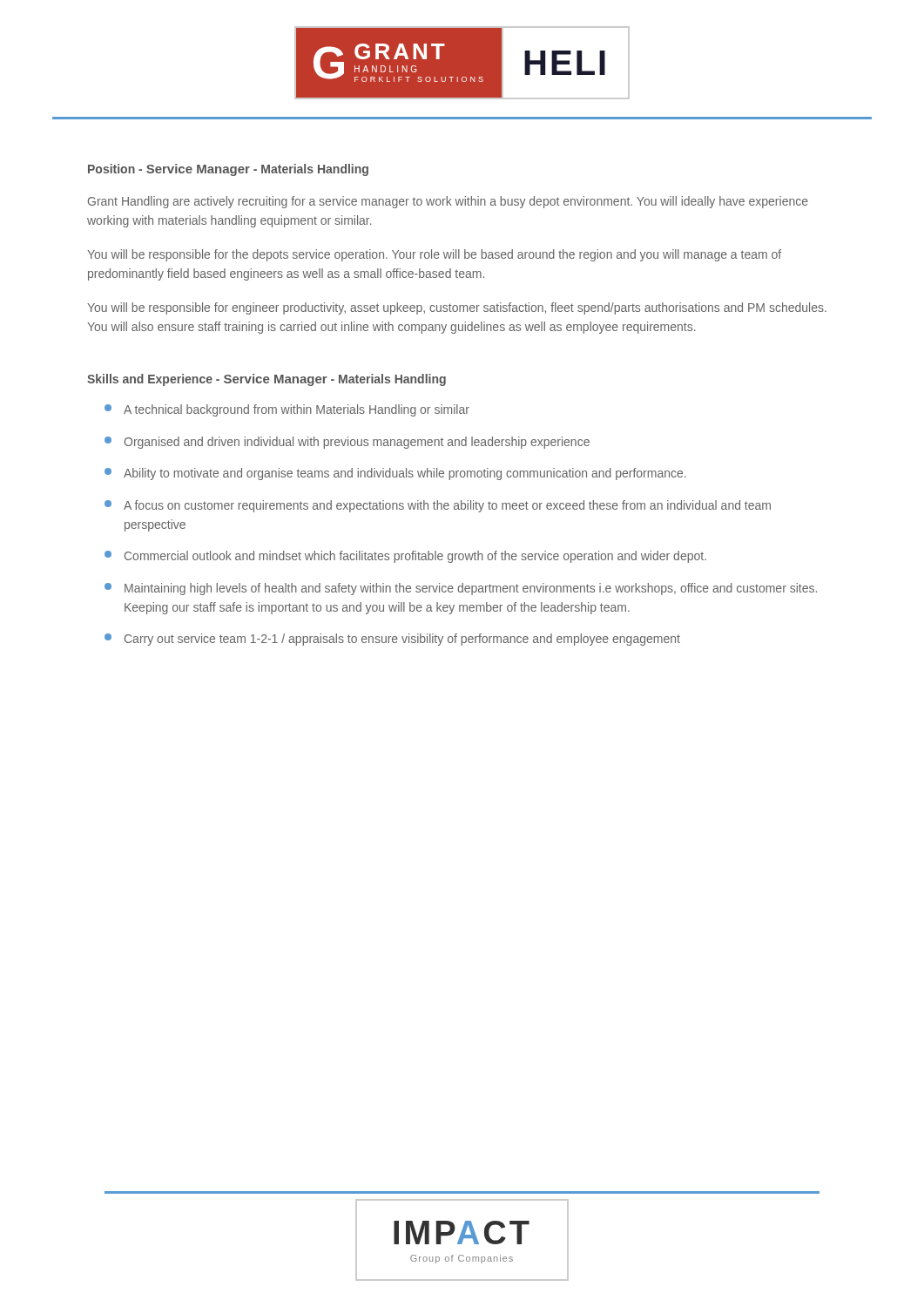Click on the list item that reads "Organised and driven individual with previous management"

point(347,442)
